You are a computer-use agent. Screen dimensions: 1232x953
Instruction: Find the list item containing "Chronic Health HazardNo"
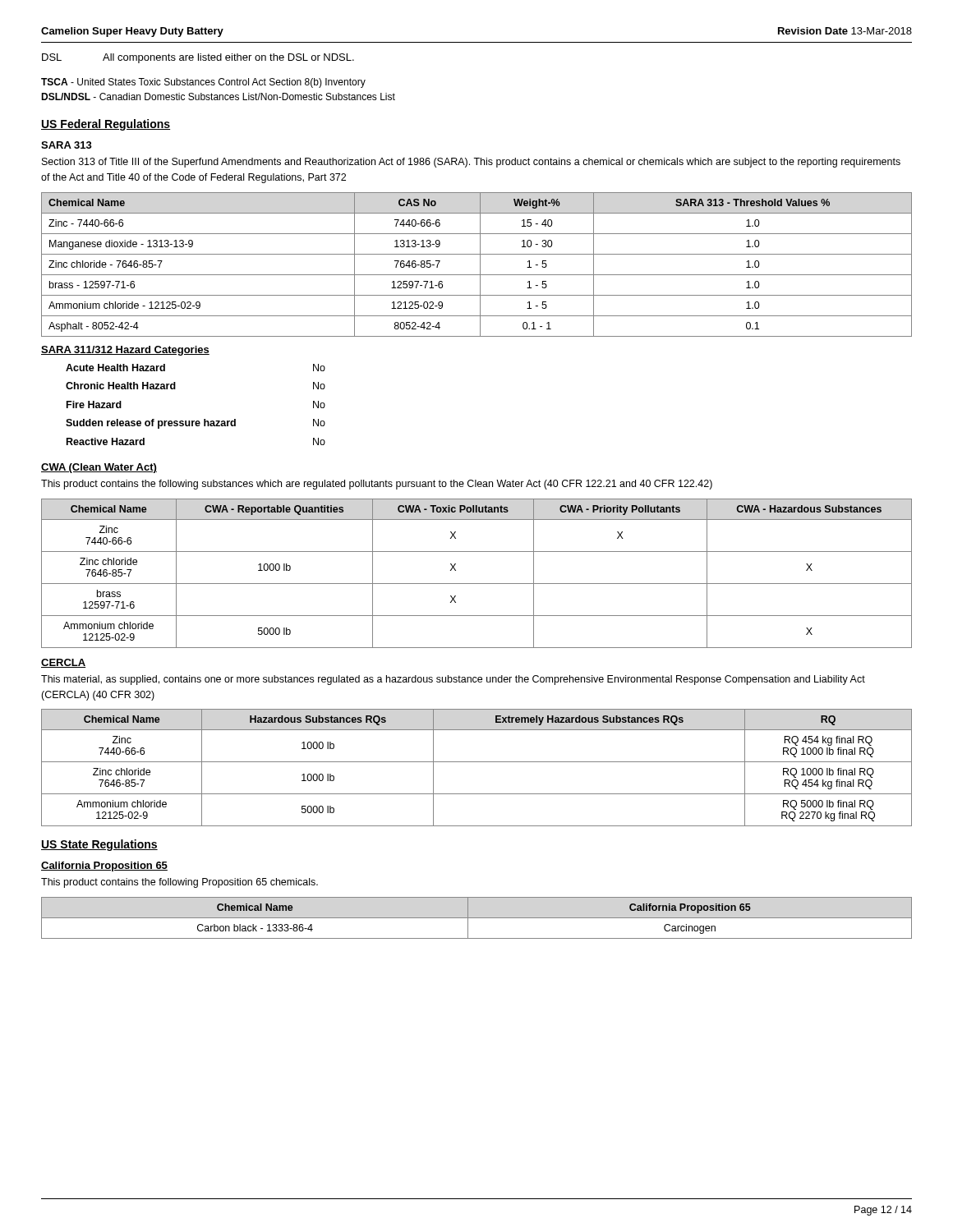[x=124, y=385]
